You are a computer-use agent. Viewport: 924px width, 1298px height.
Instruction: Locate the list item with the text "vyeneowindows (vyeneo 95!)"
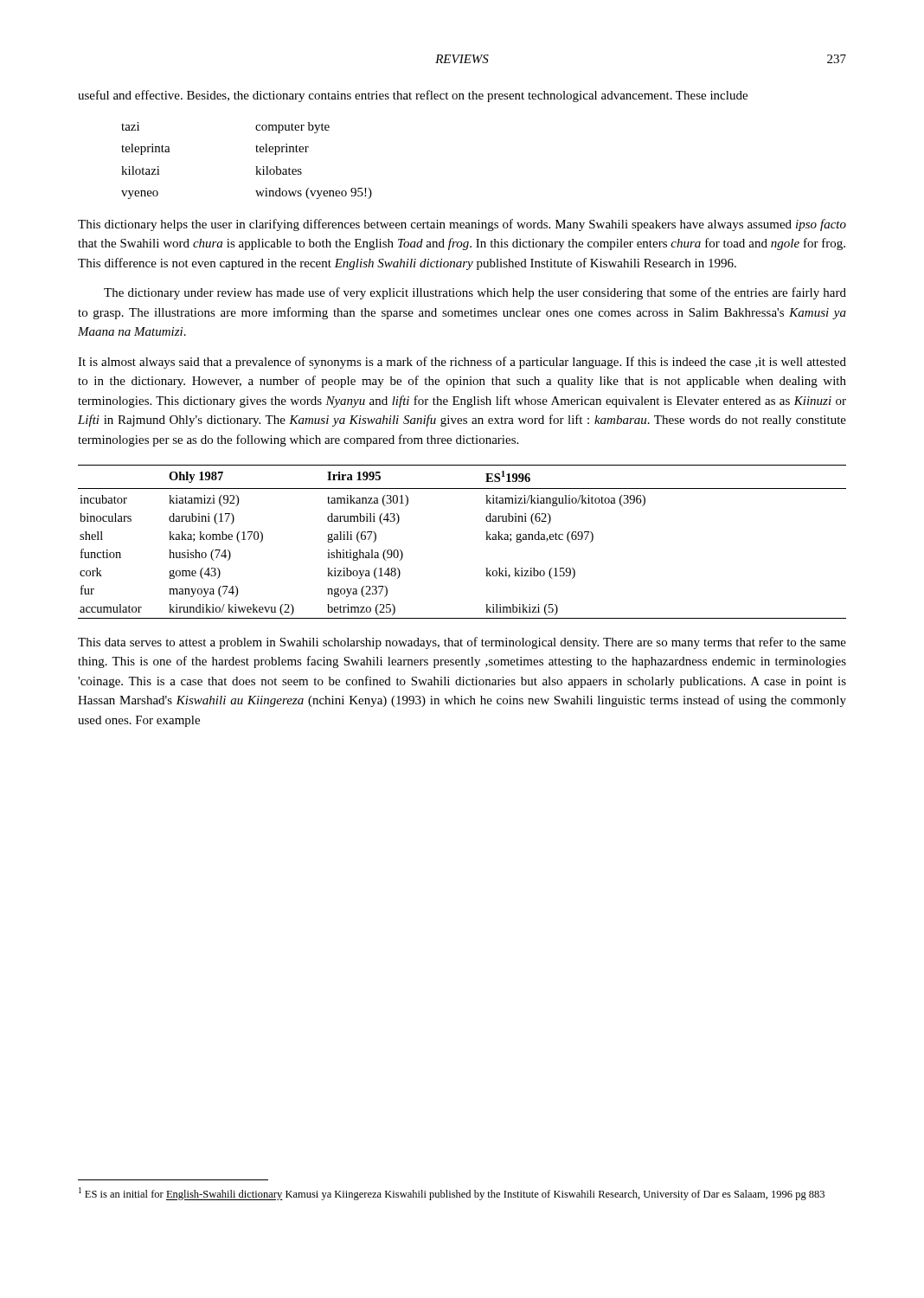[141, 193]
